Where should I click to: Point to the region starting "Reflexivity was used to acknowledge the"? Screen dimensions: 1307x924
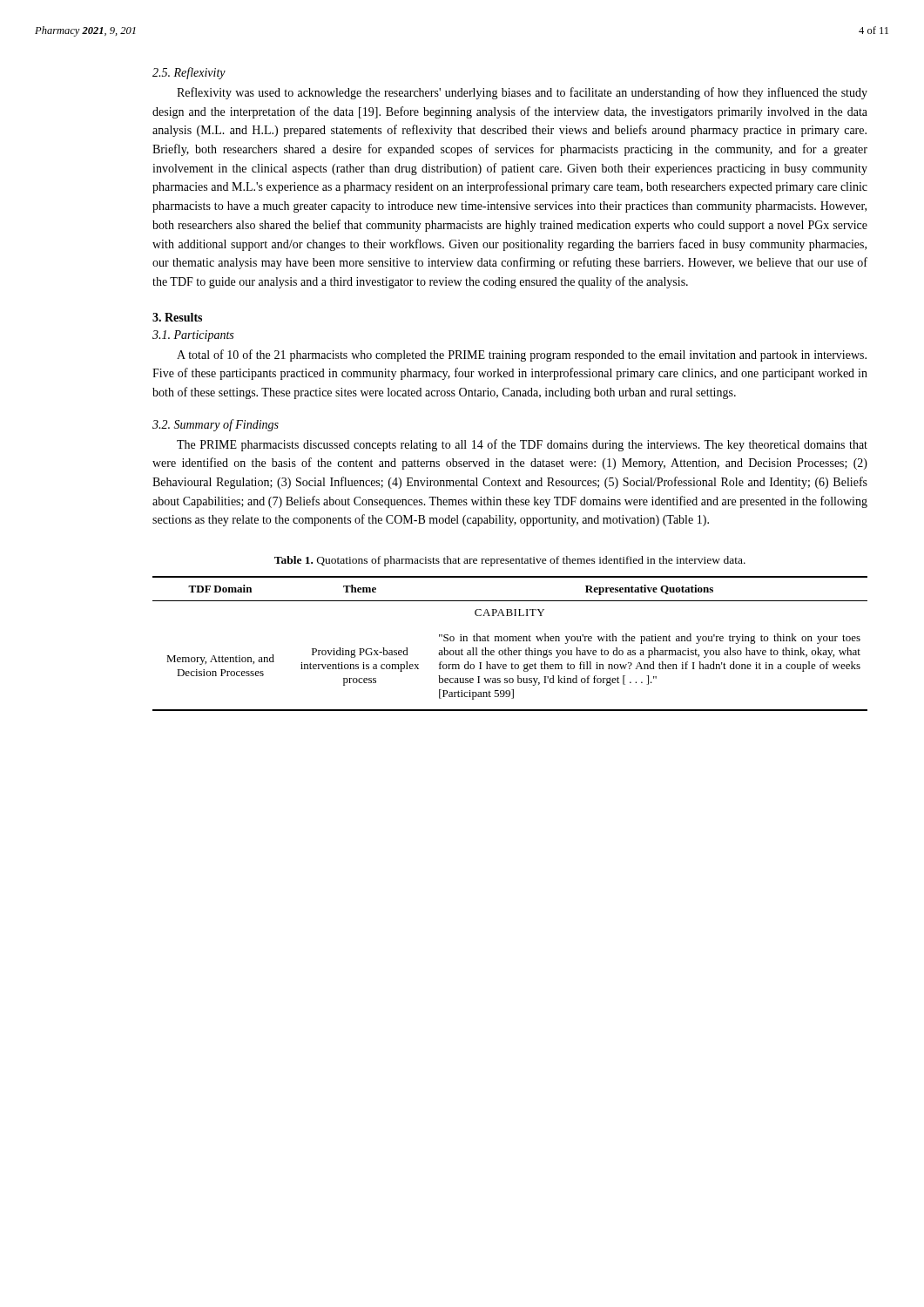pyautogui.click(x=510, y=187)
